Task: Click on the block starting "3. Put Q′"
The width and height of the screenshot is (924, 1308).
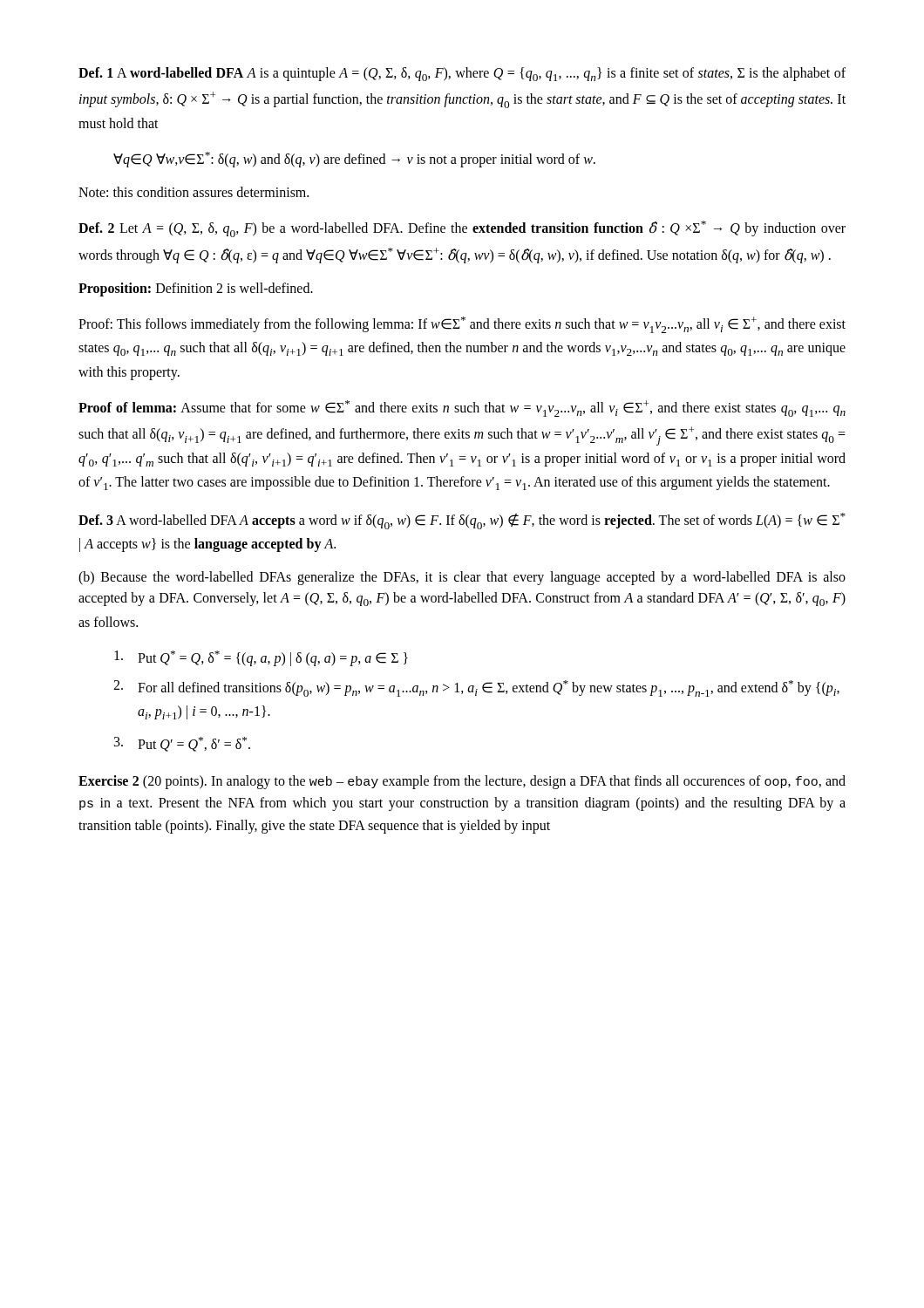Action: tap(182, 744)
